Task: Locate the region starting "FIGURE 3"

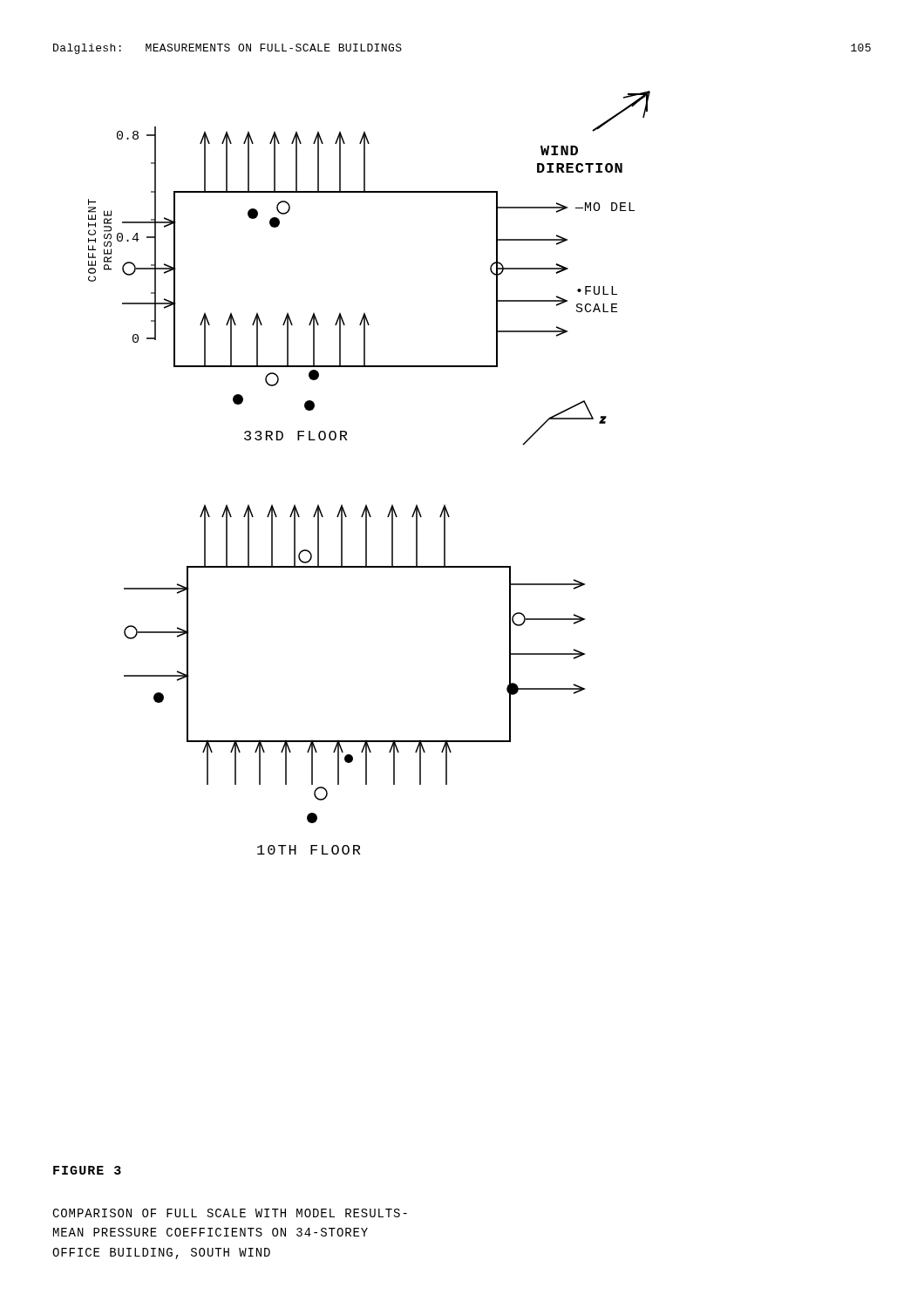Action: pos(87,1172)
